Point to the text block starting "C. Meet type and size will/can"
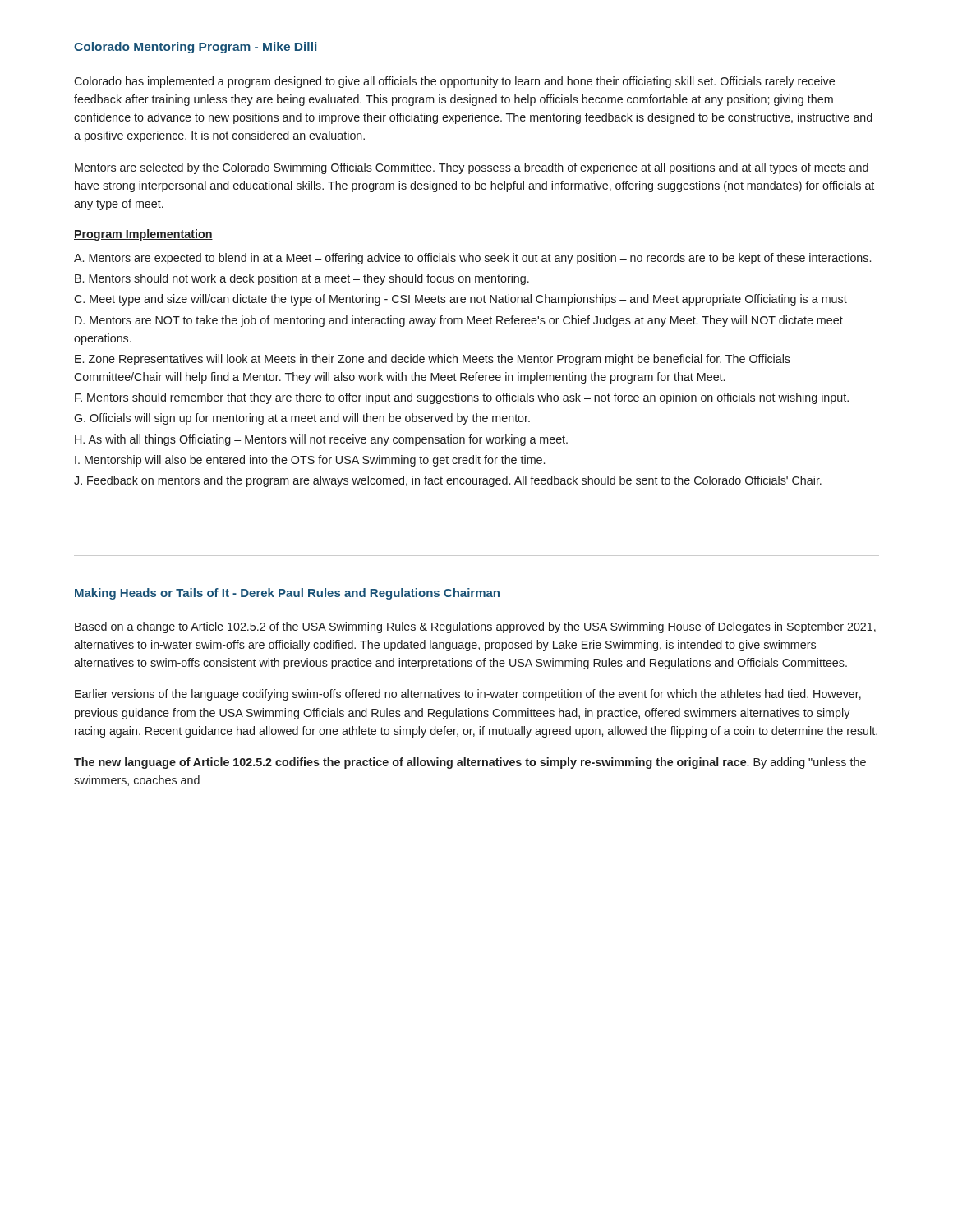This screenshot has height=1232, width=953. pyautogui.click(x=460, y=299)
